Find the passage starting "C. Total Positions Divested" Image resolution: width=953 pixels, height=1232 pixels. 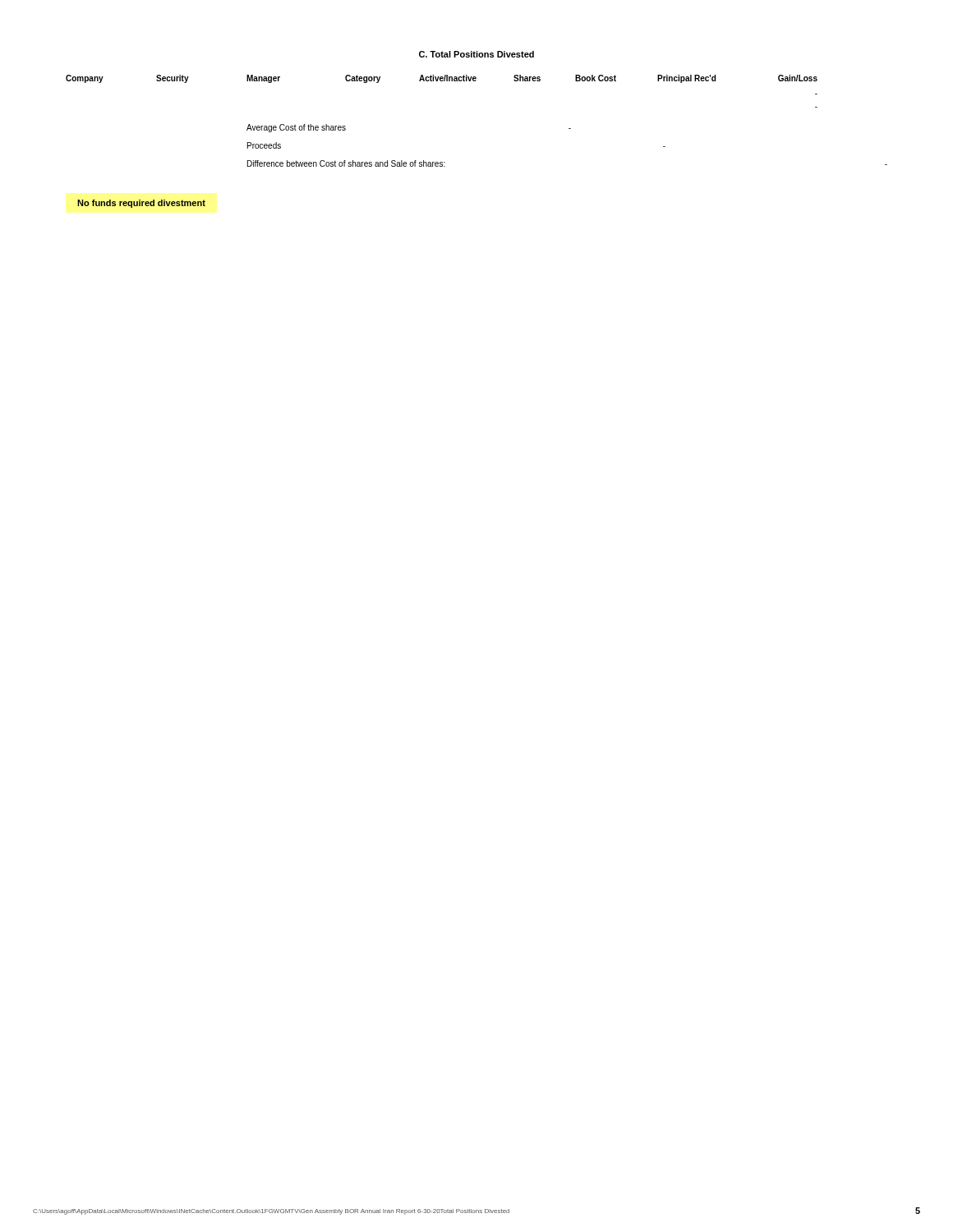click(476, 54)
